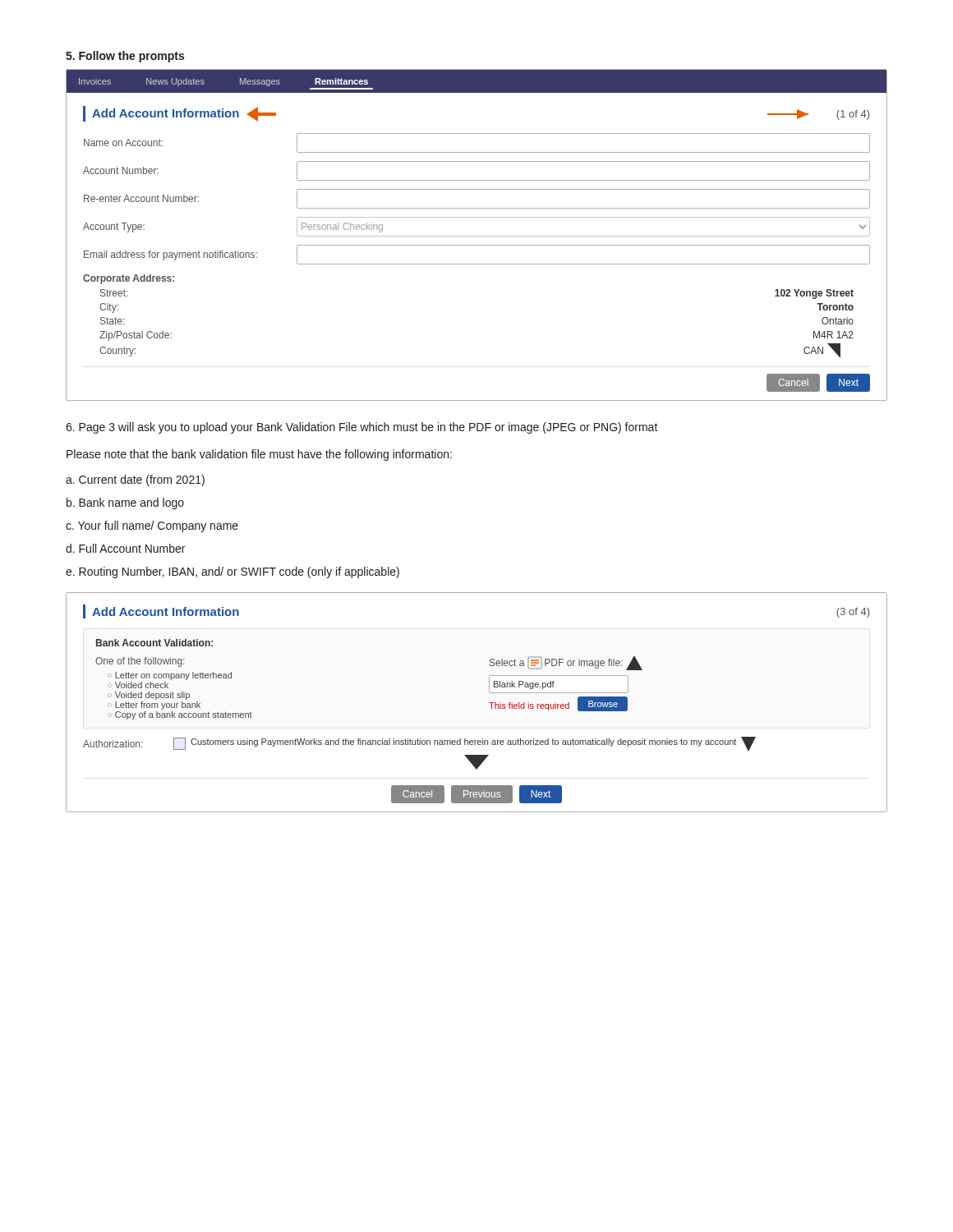Where is the passage that starts "e. Routing Number, IBAN, and/"?
This screenshot has height=1232, width=953.
point(233,572)
